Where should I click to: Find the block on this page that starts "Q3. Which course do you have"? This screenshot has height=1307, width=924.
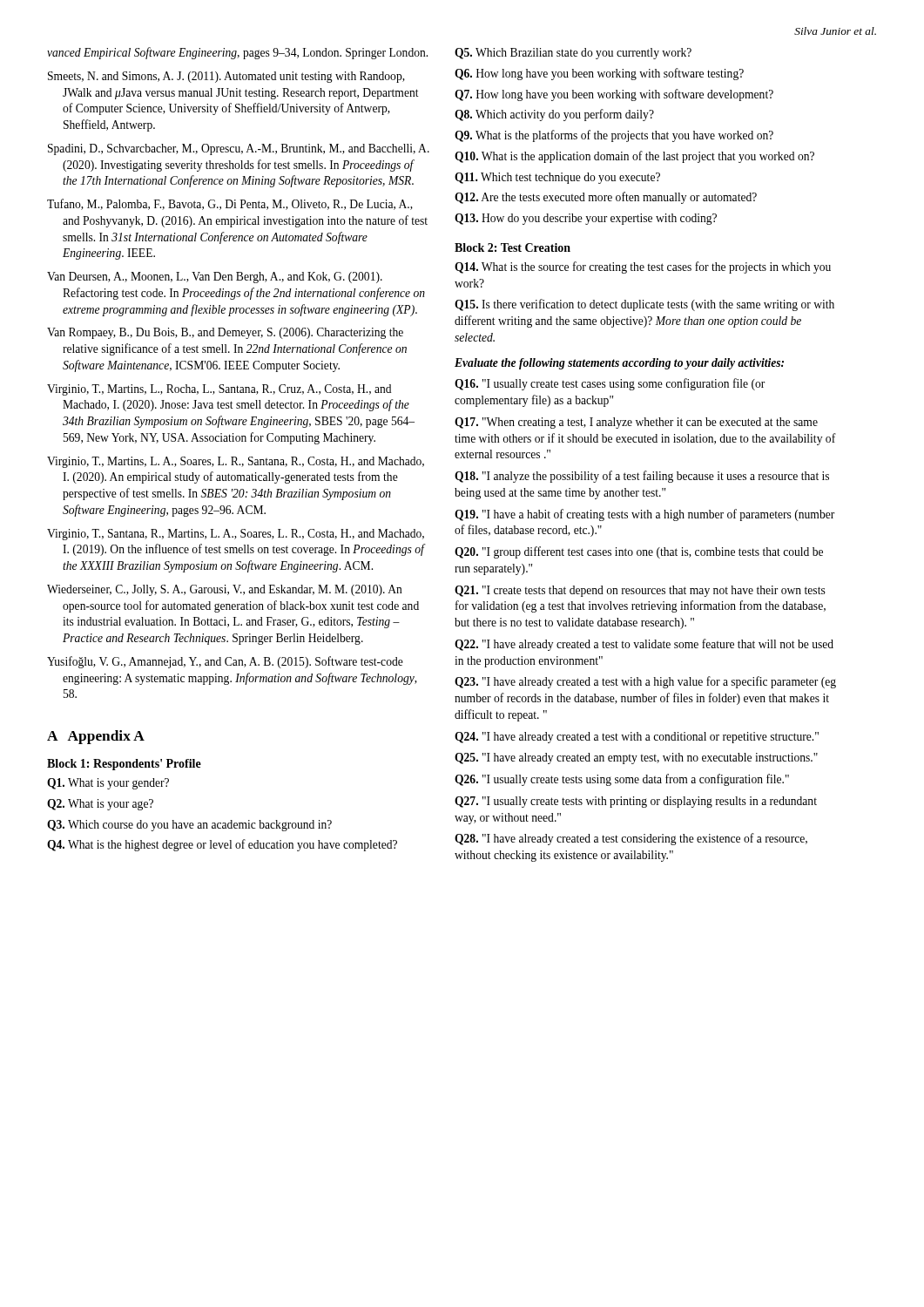tap(190, 824)
